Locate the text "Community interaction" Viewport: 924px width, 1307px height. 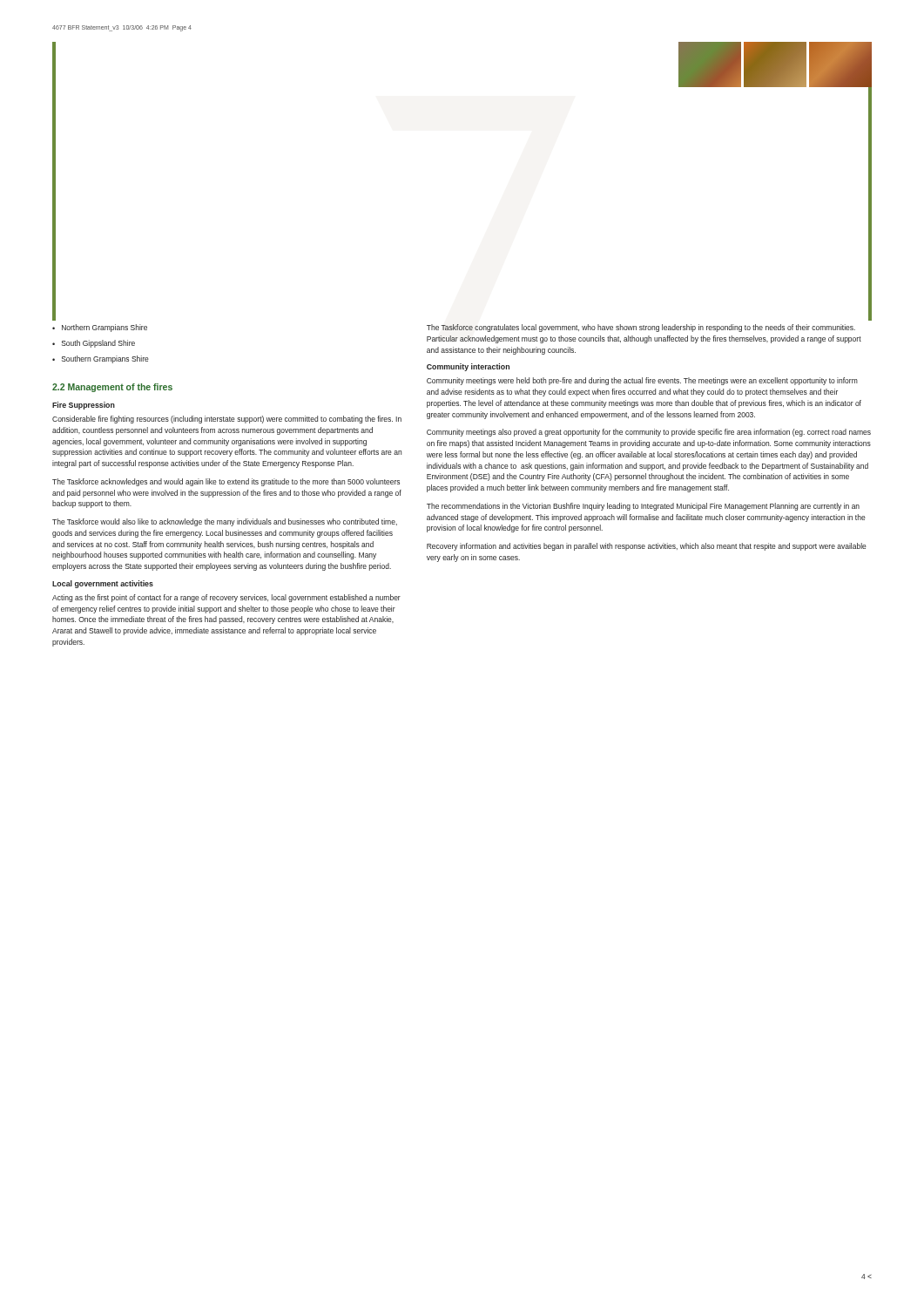(x=468, y=367)
